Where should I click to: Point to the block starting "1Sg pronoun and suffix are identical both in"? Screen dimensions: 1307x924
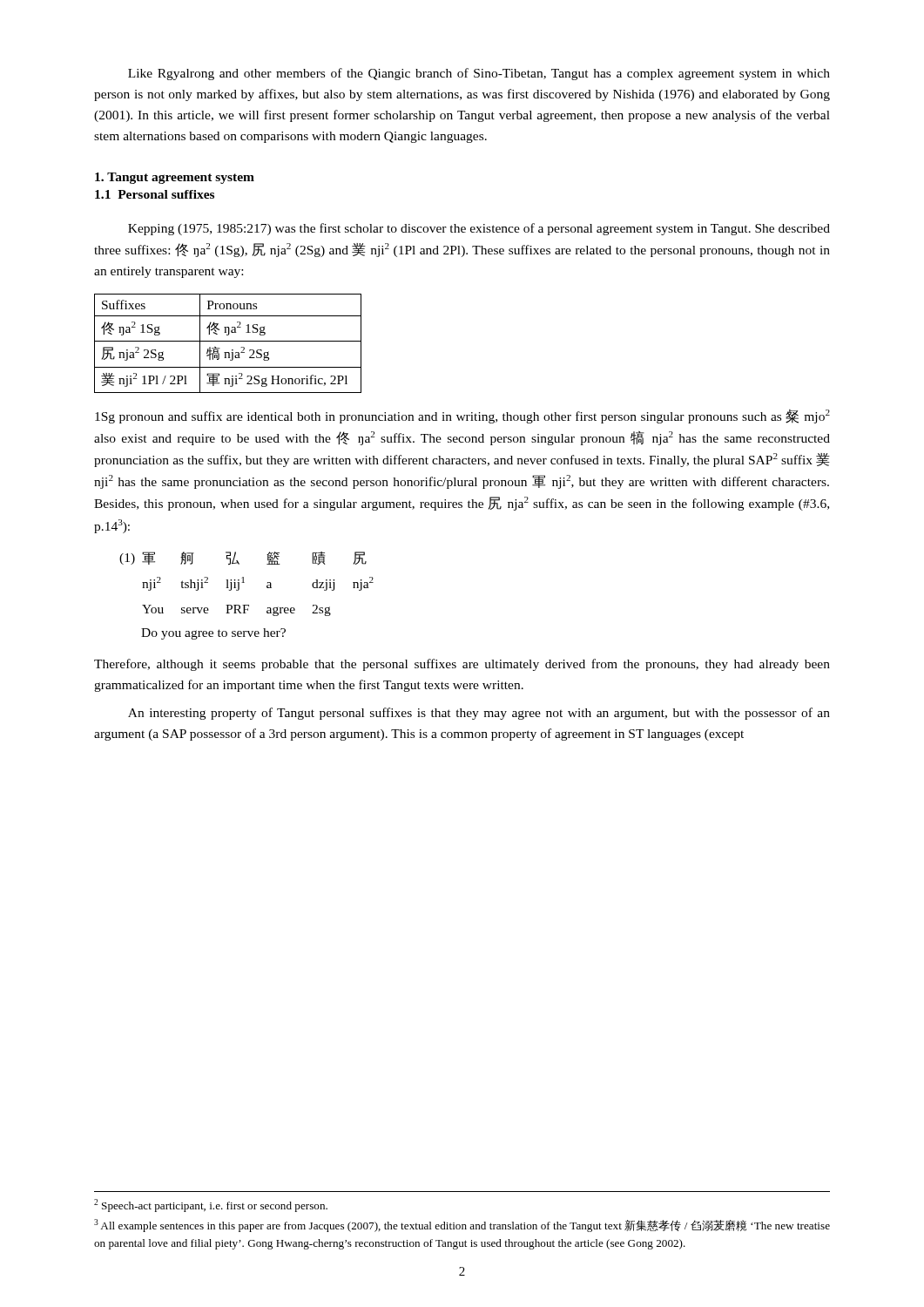point(462,471)
